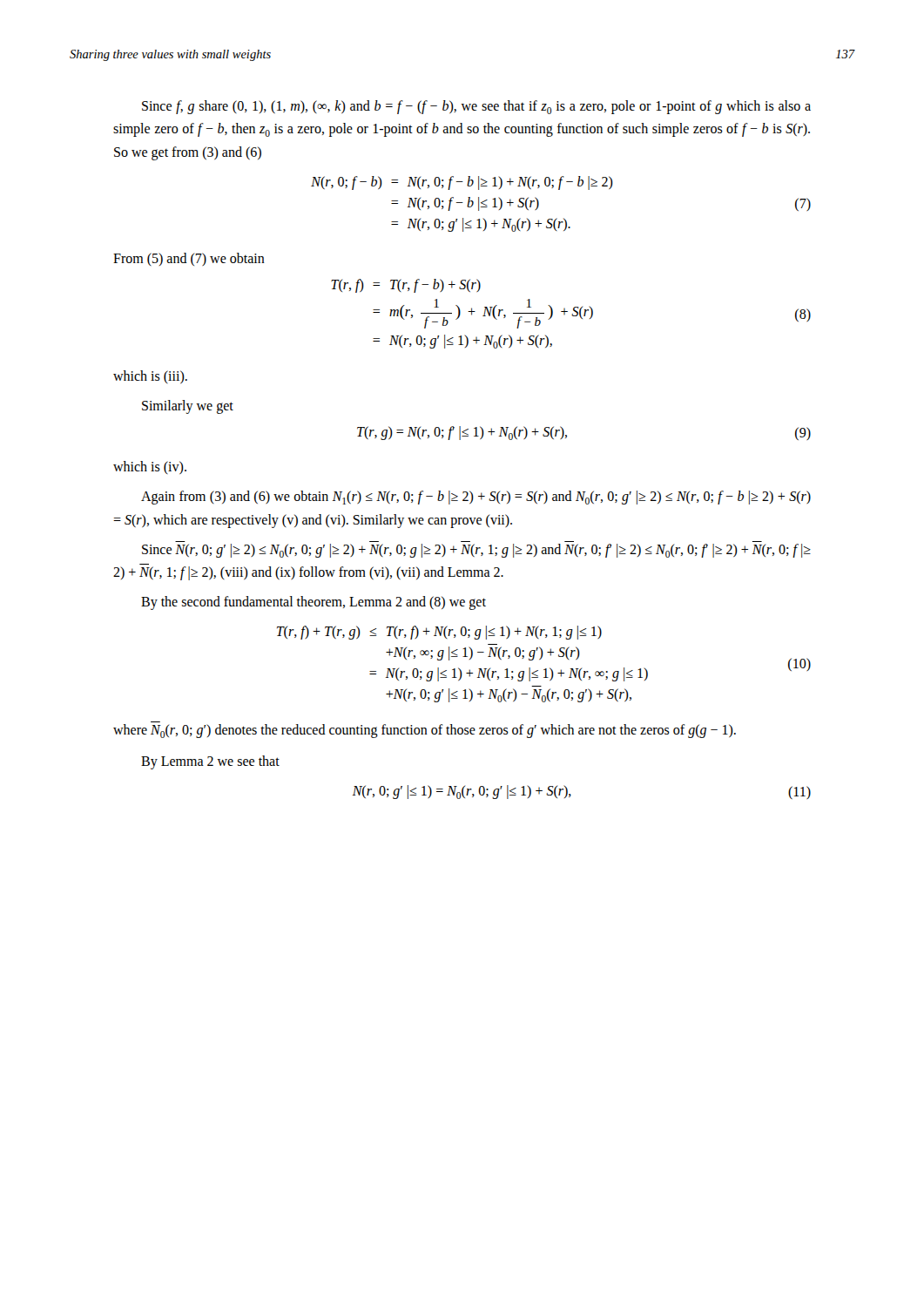Where is the formula that starts "T(r, f) = T(r, f −"?
Screen dimensions: 1307x924
571,314
